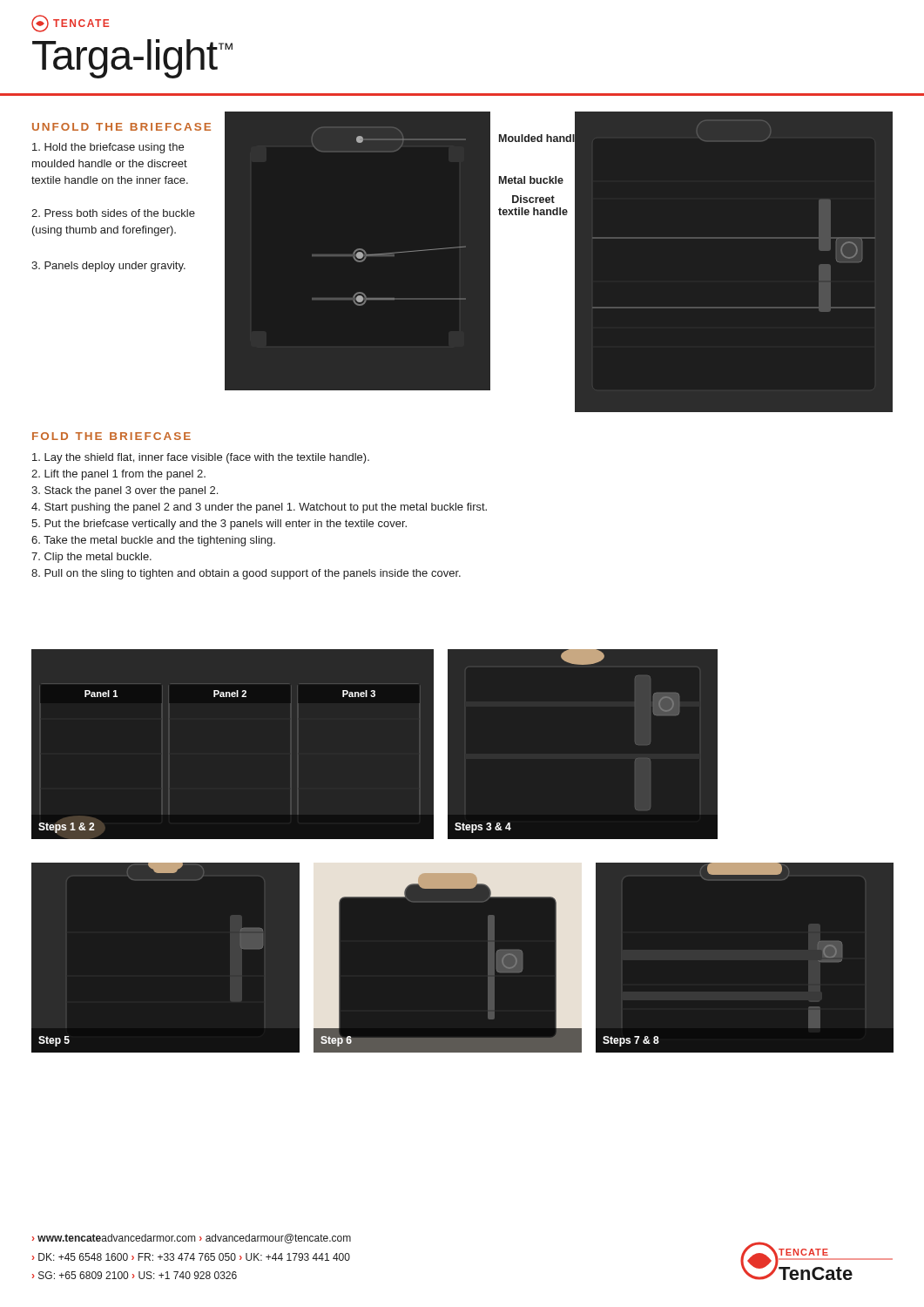Navigate to the text starting "5. Put the briefcase vertically and the"
The image size is (924, 1307).
(219, 523)
